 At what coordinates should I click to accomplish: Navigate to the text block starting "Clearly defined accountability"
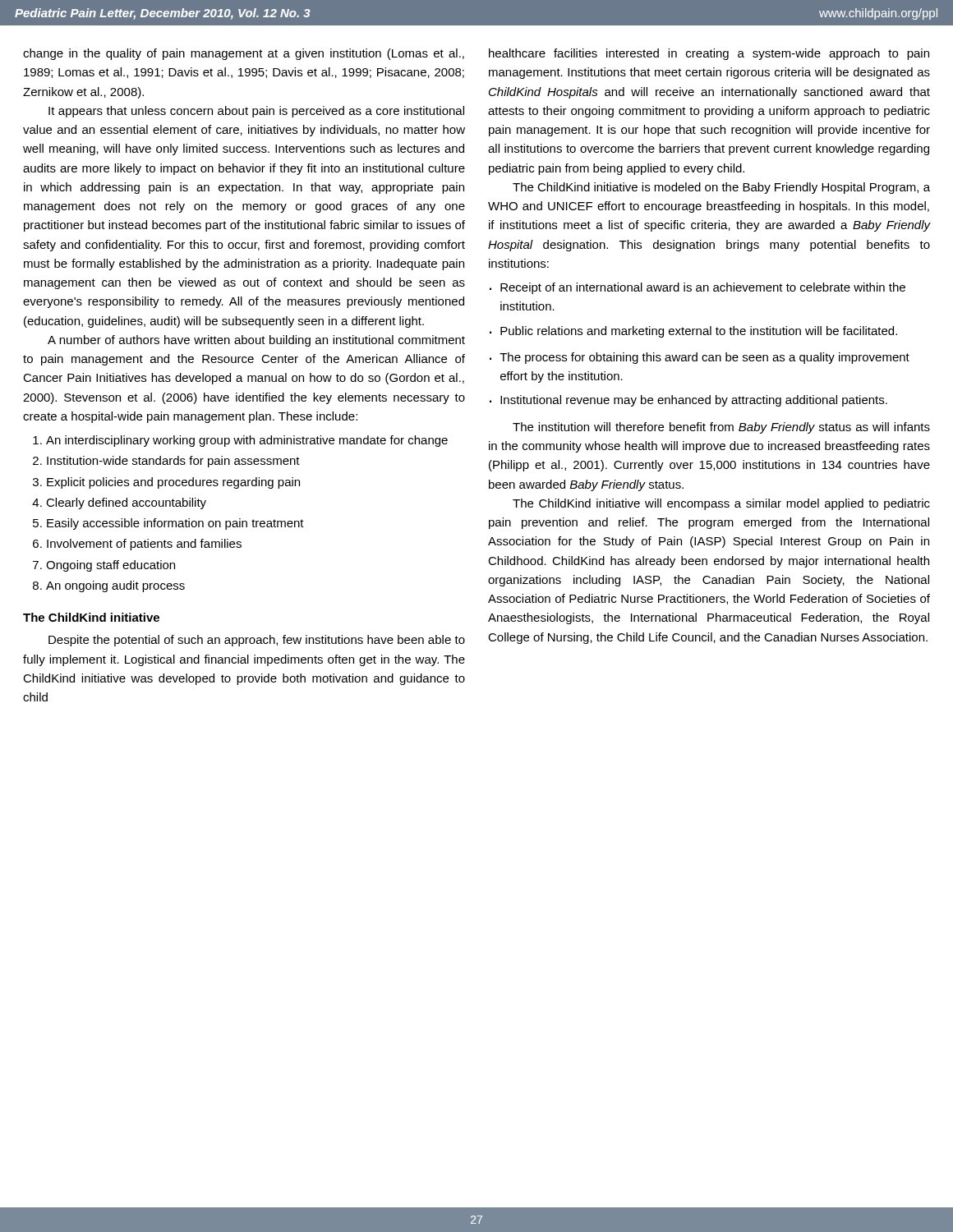coord(126,503)
